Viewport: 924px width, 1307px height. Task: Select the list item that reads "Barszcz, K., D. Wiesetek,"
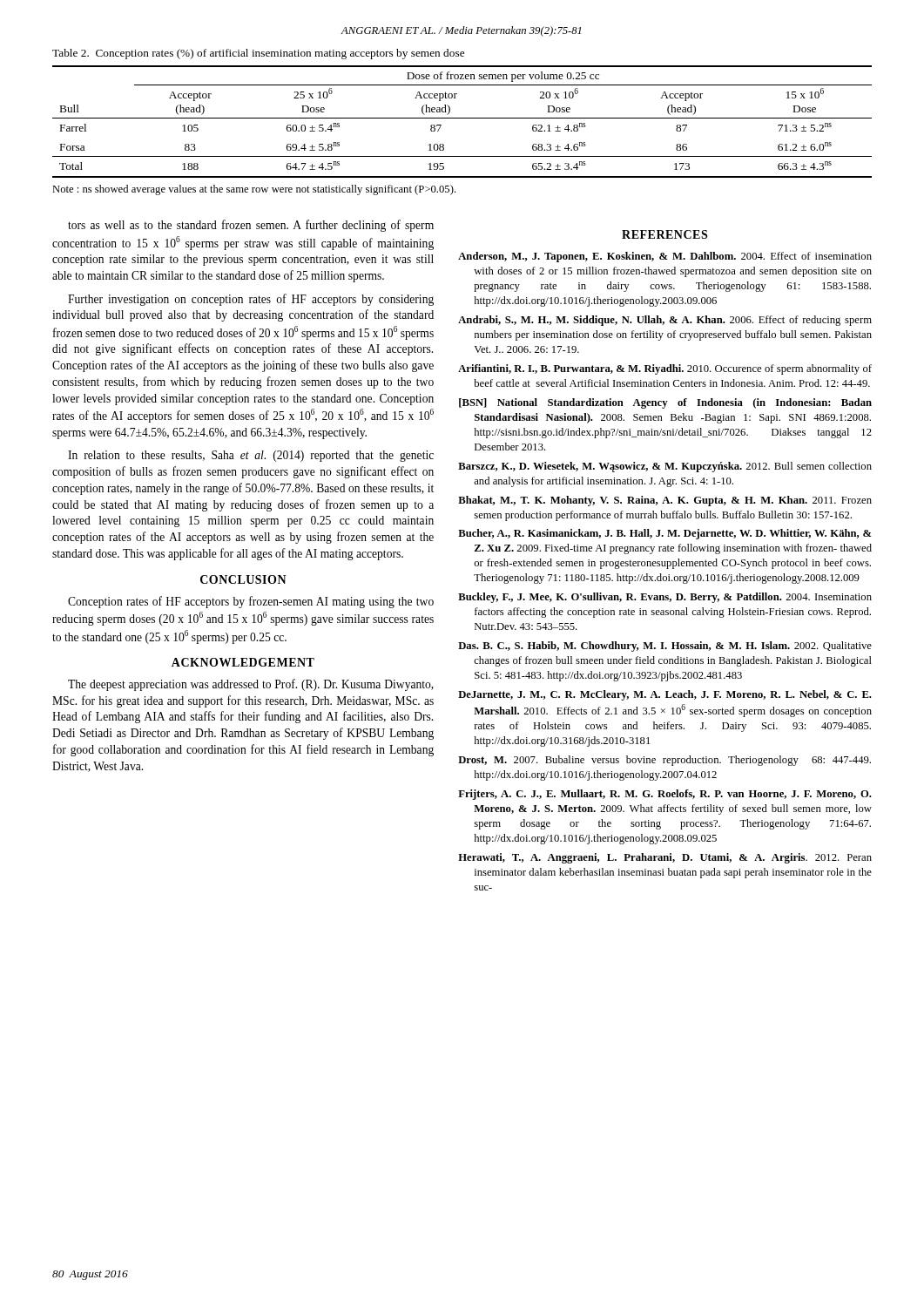pyautogui.click(x=665, y=473)
